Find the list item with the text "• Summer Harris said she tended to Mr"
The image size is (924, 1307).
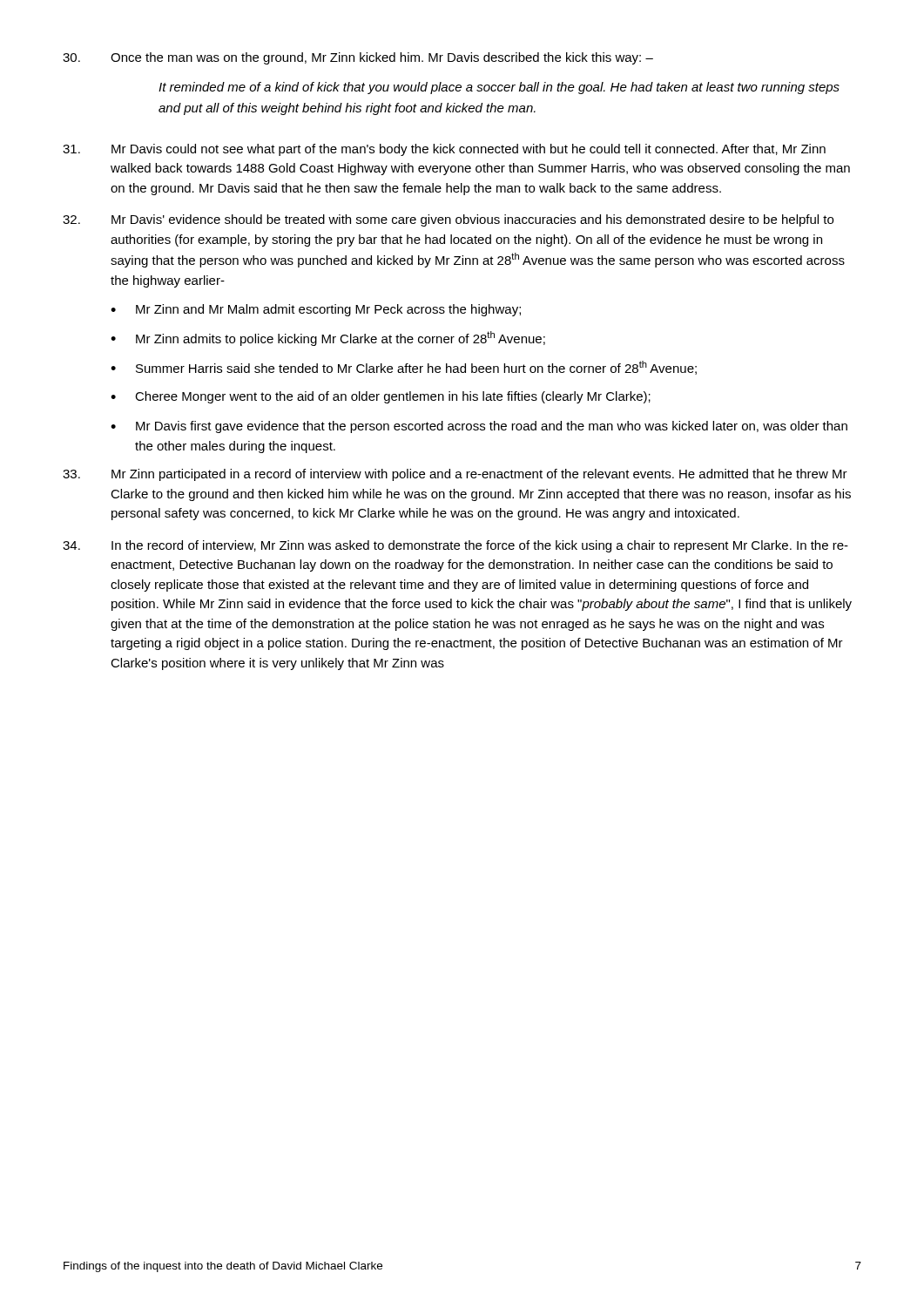click(x=486, y=368)
